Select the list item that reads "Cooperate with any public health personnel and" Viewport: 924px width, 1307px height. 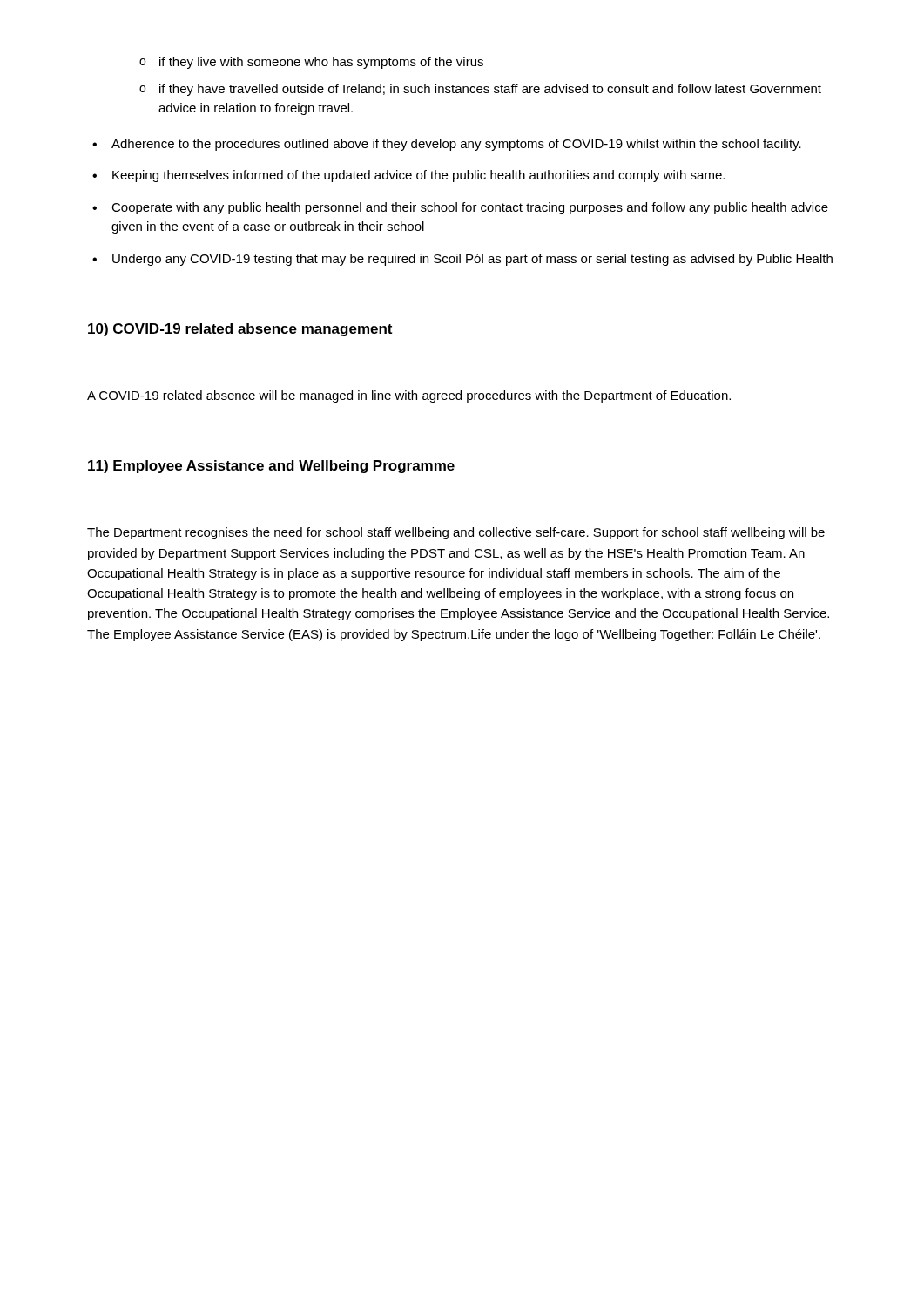(462, 217)
